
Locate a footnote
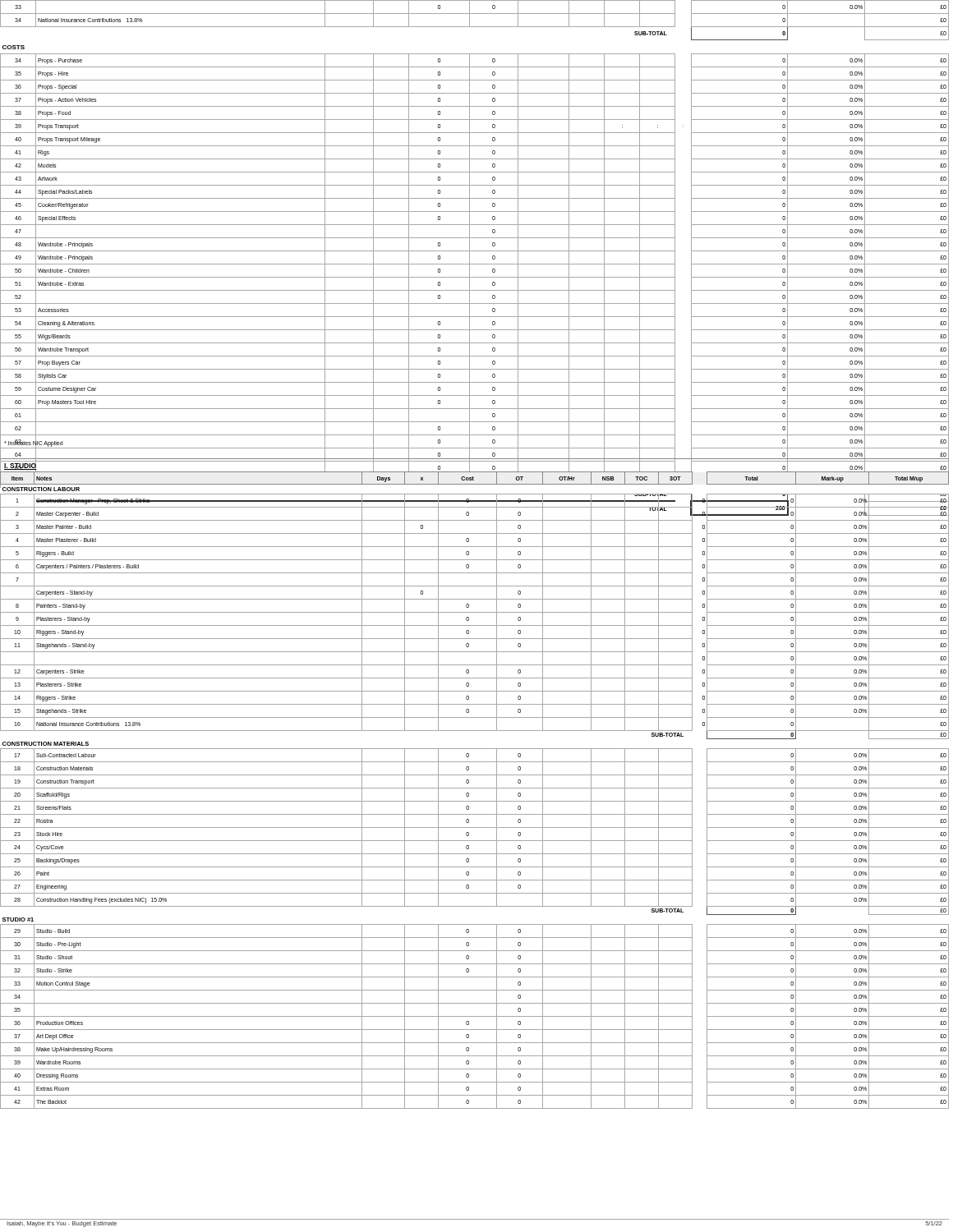[33, 443]
